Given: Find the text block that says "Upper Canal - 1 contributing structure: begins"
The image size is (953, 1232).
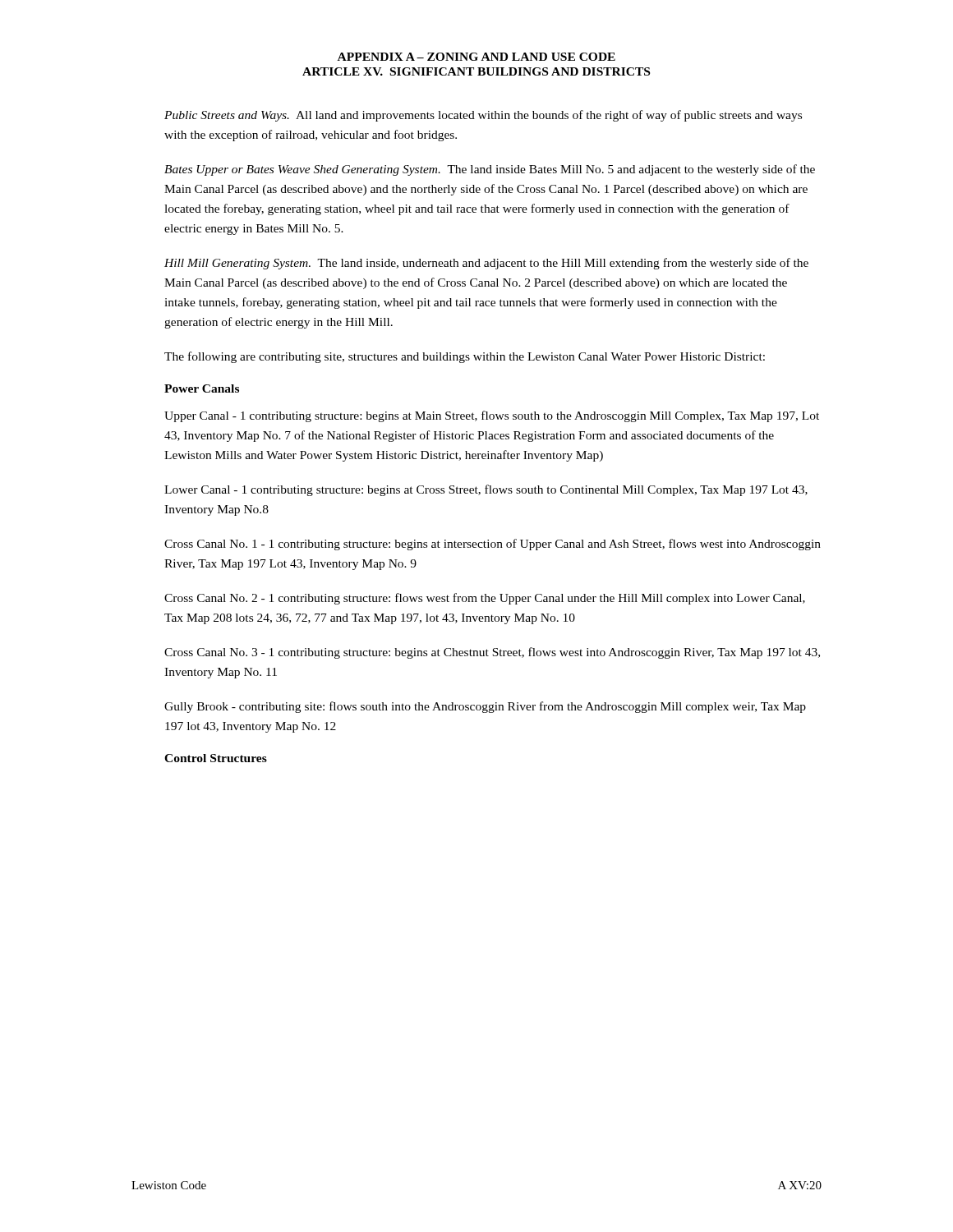Looking at the screenshot, I should point(492,435).
